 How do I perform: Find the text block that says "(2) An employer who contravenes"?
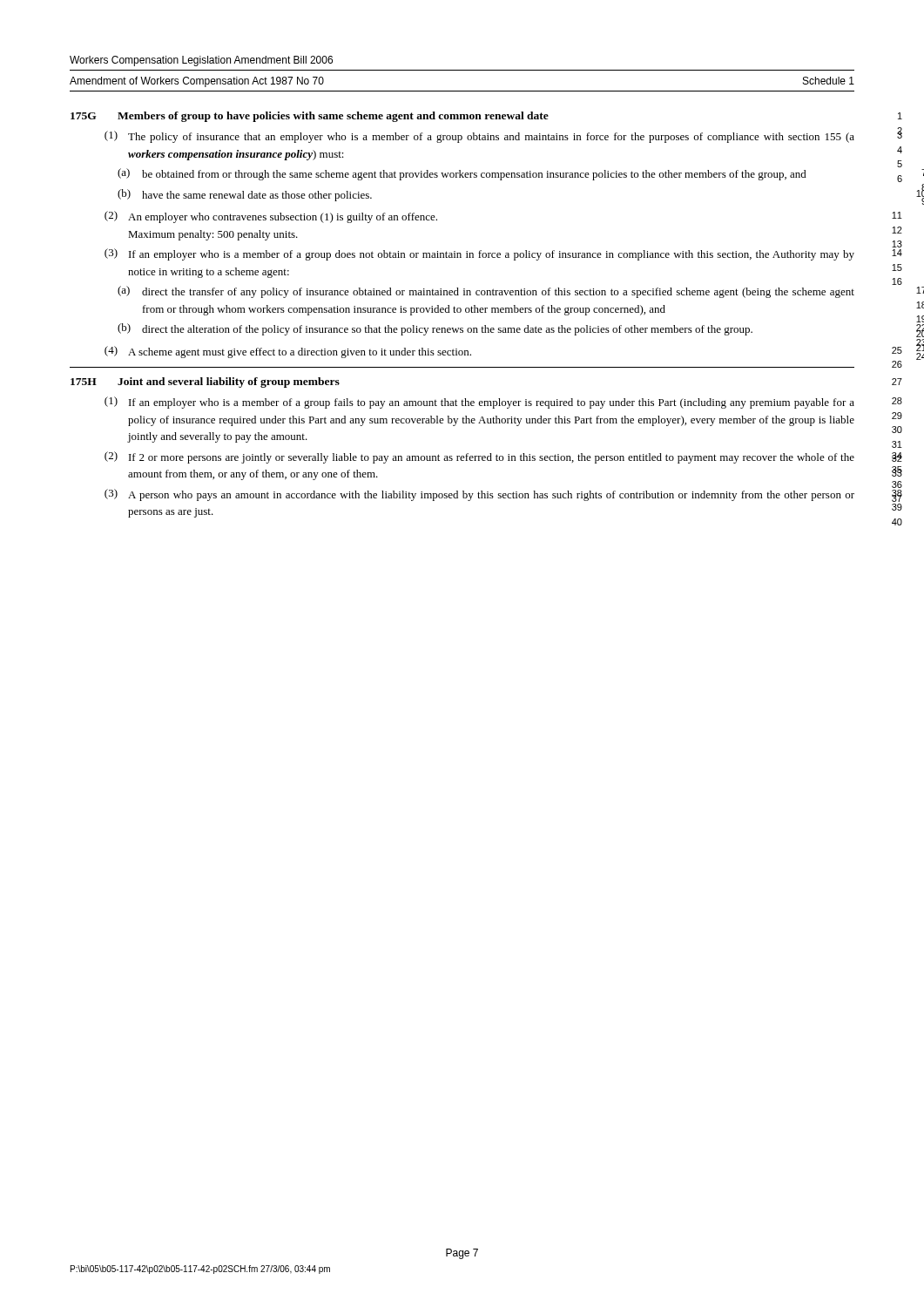pos(271,217)
